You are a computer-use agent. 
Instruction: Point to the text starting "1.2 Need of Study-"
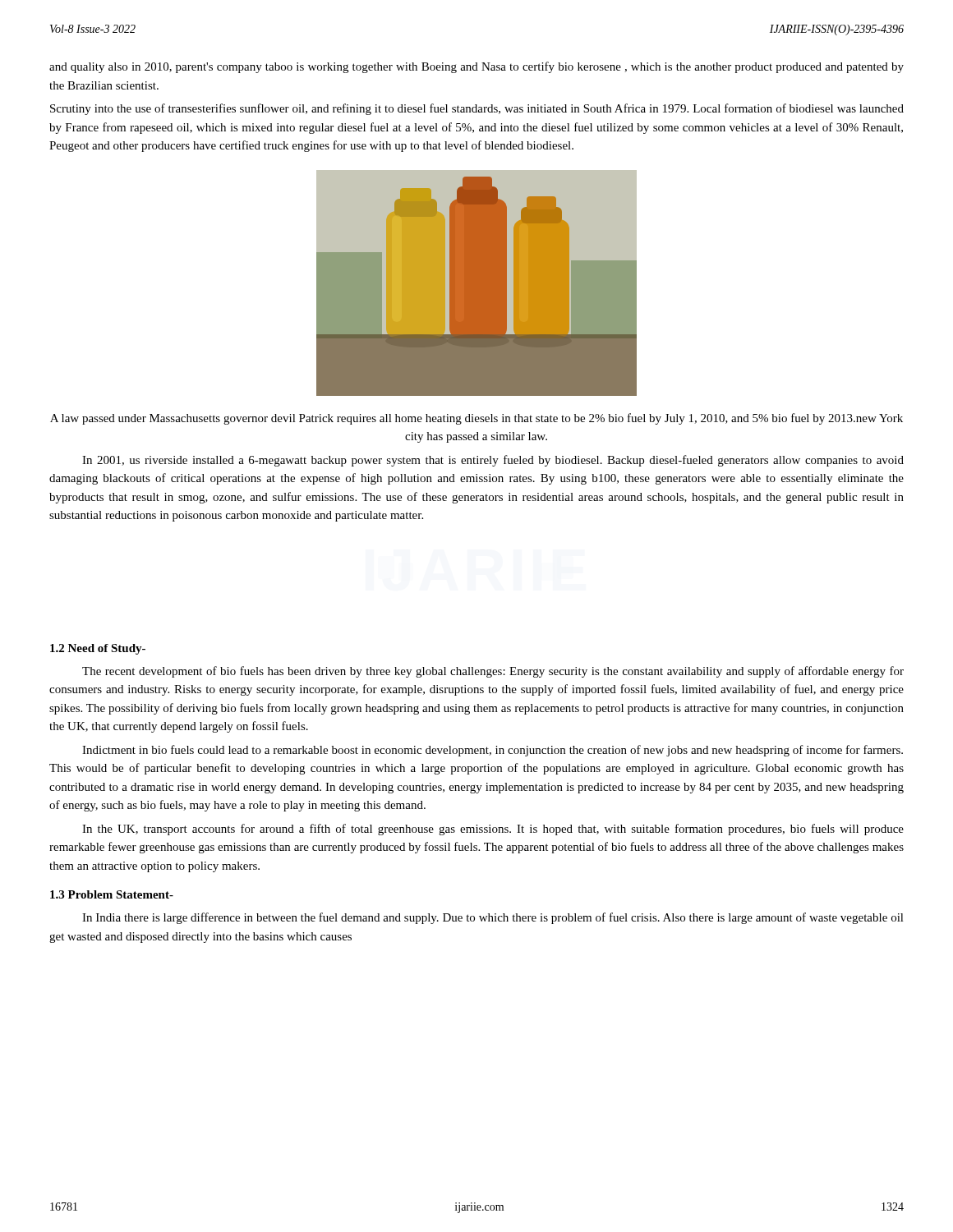coord(98,648)
